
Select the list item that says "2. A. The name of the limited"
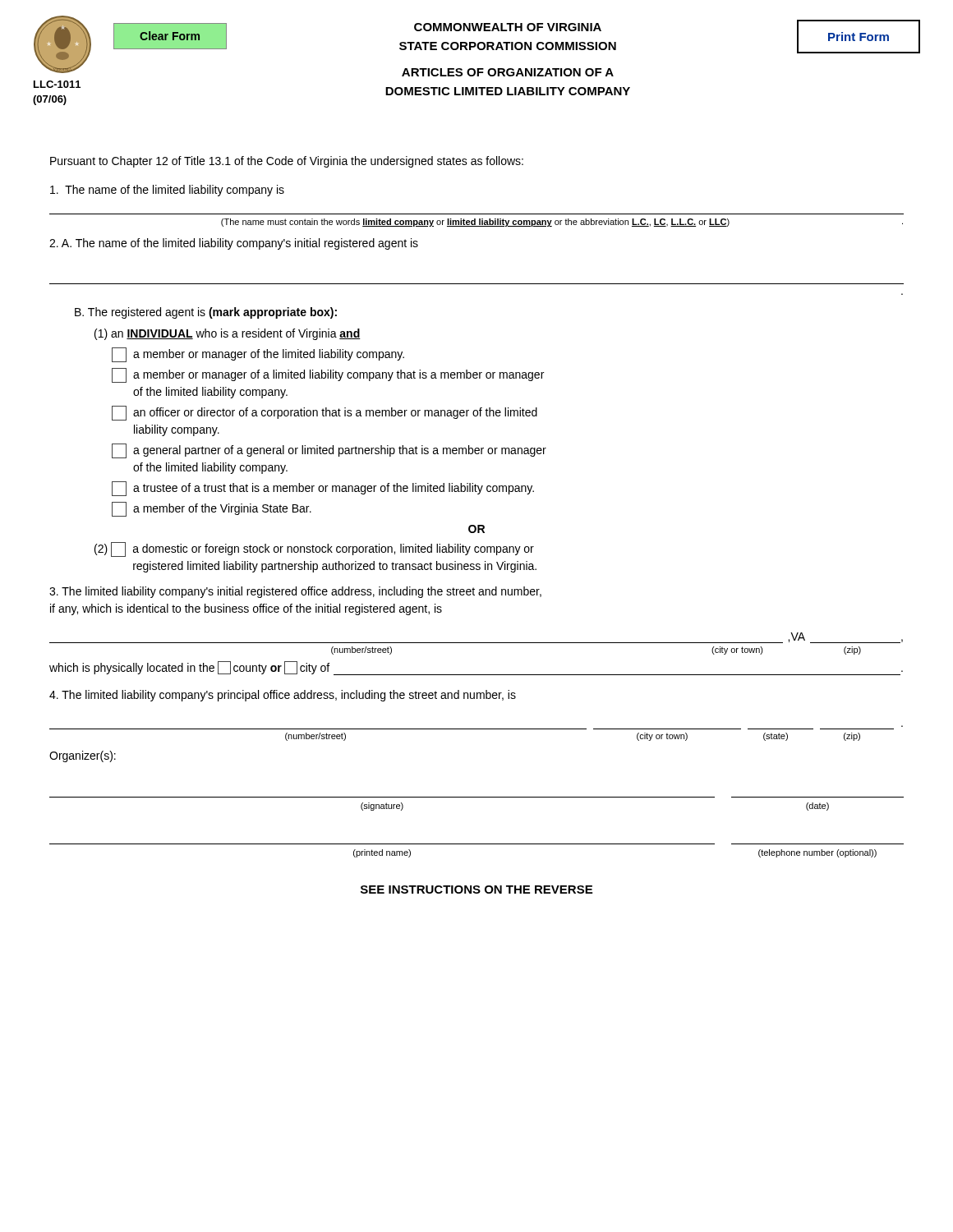[234, 243]
